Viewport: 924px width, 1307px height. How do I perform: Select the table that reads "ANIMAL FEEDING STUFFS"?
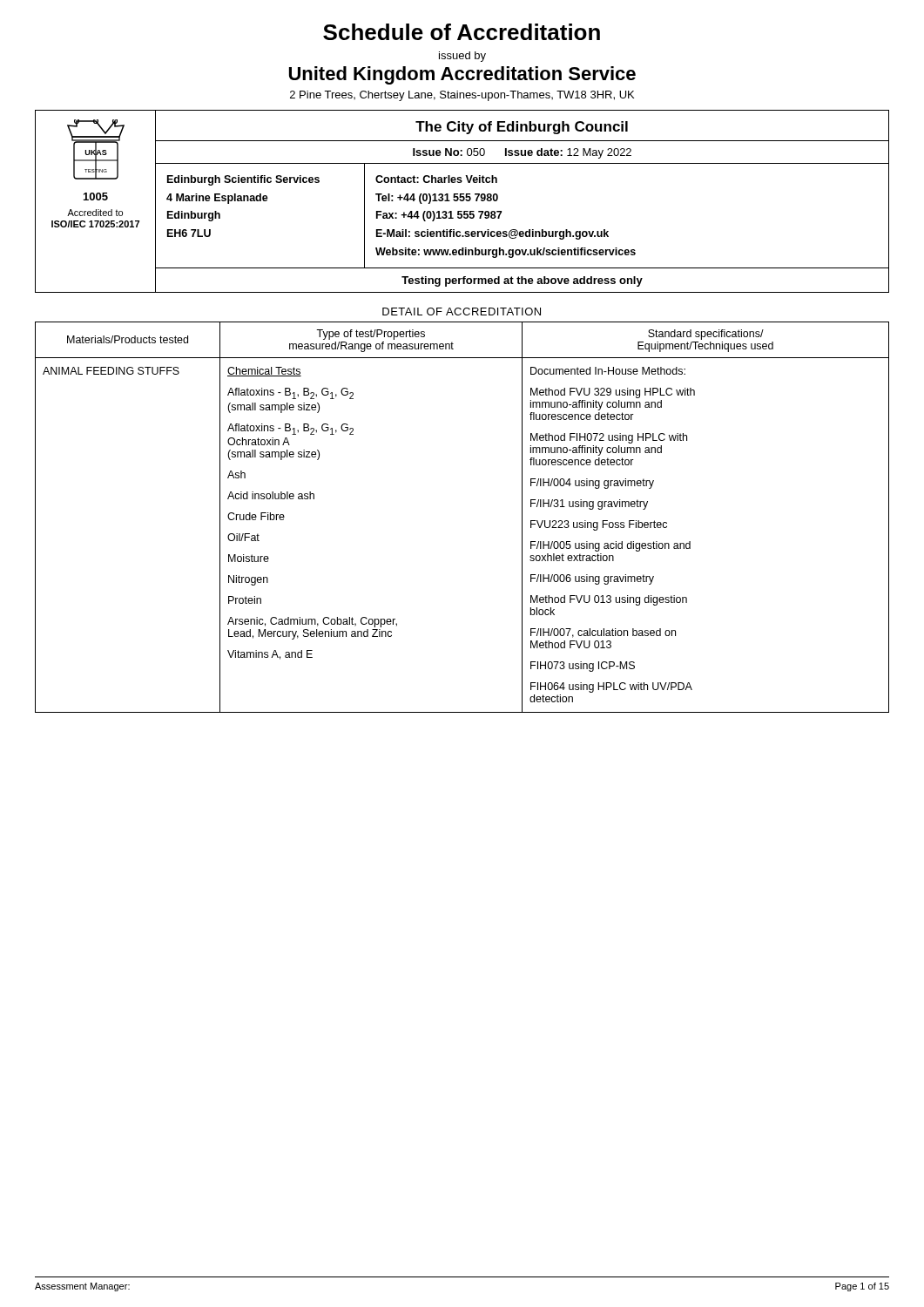[462, 517]
